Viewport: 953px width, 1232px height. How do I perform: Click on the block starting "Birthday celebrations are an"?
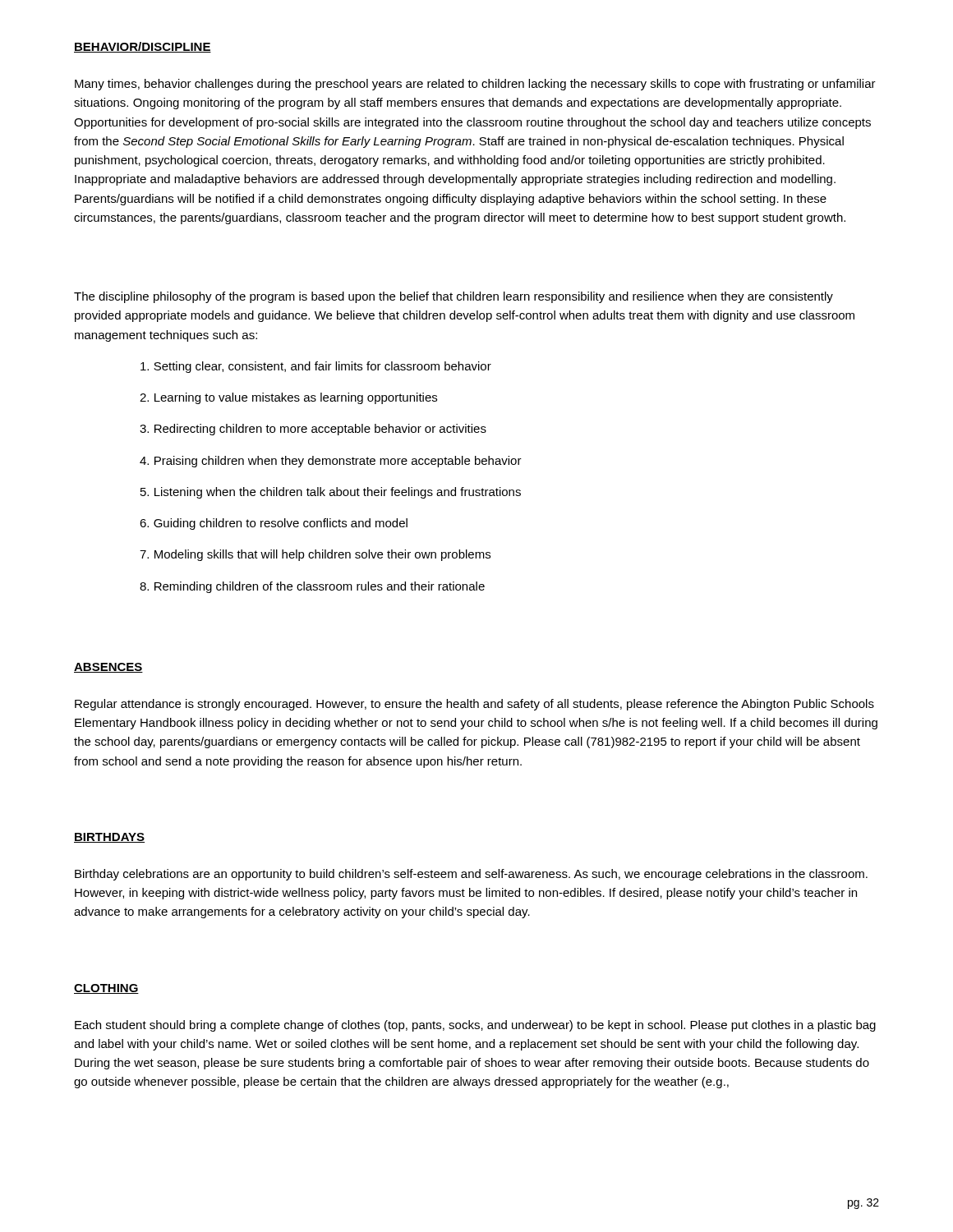pos(476,893)
